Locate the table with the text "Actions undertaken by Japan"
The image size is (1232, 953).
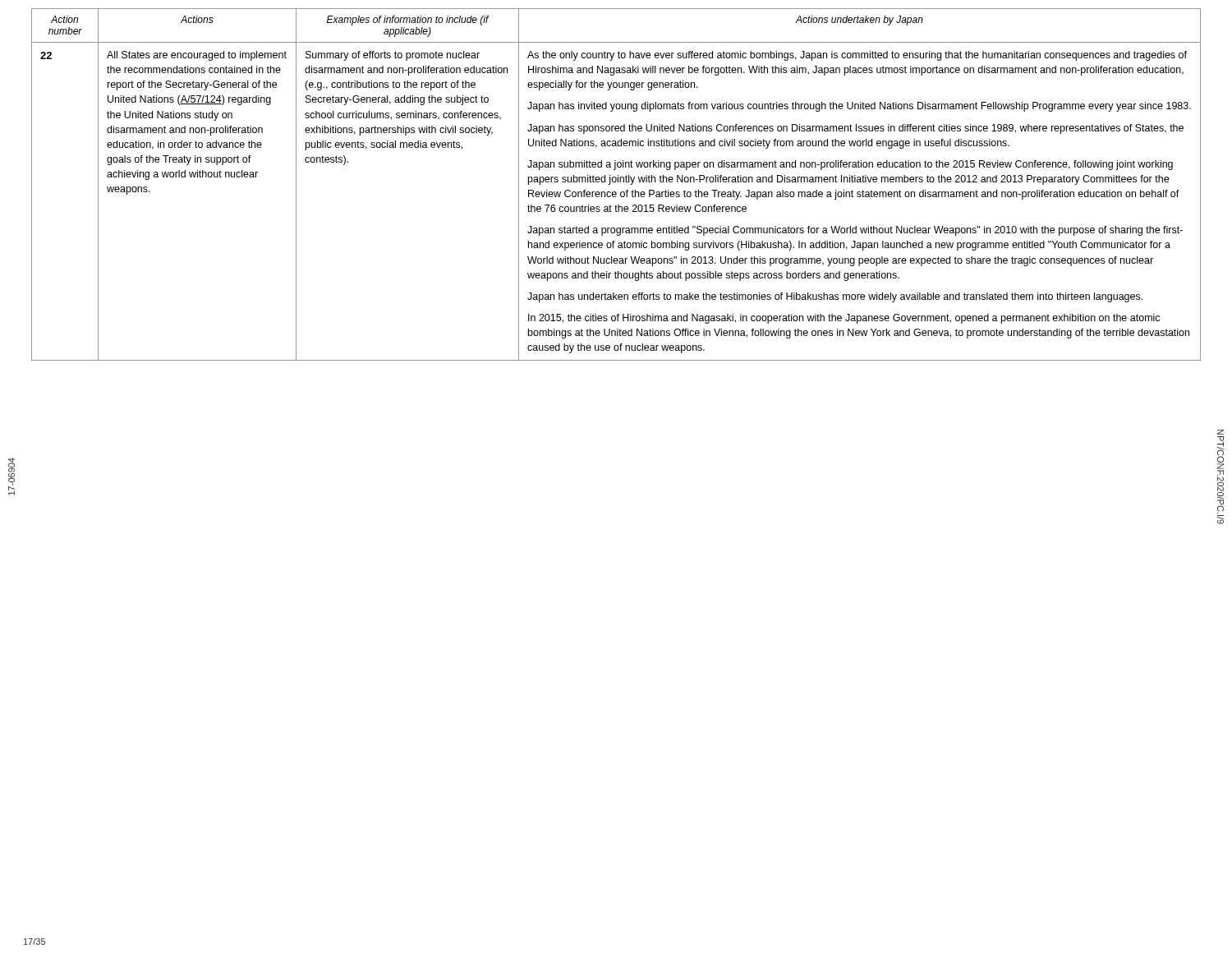(616, 185)
